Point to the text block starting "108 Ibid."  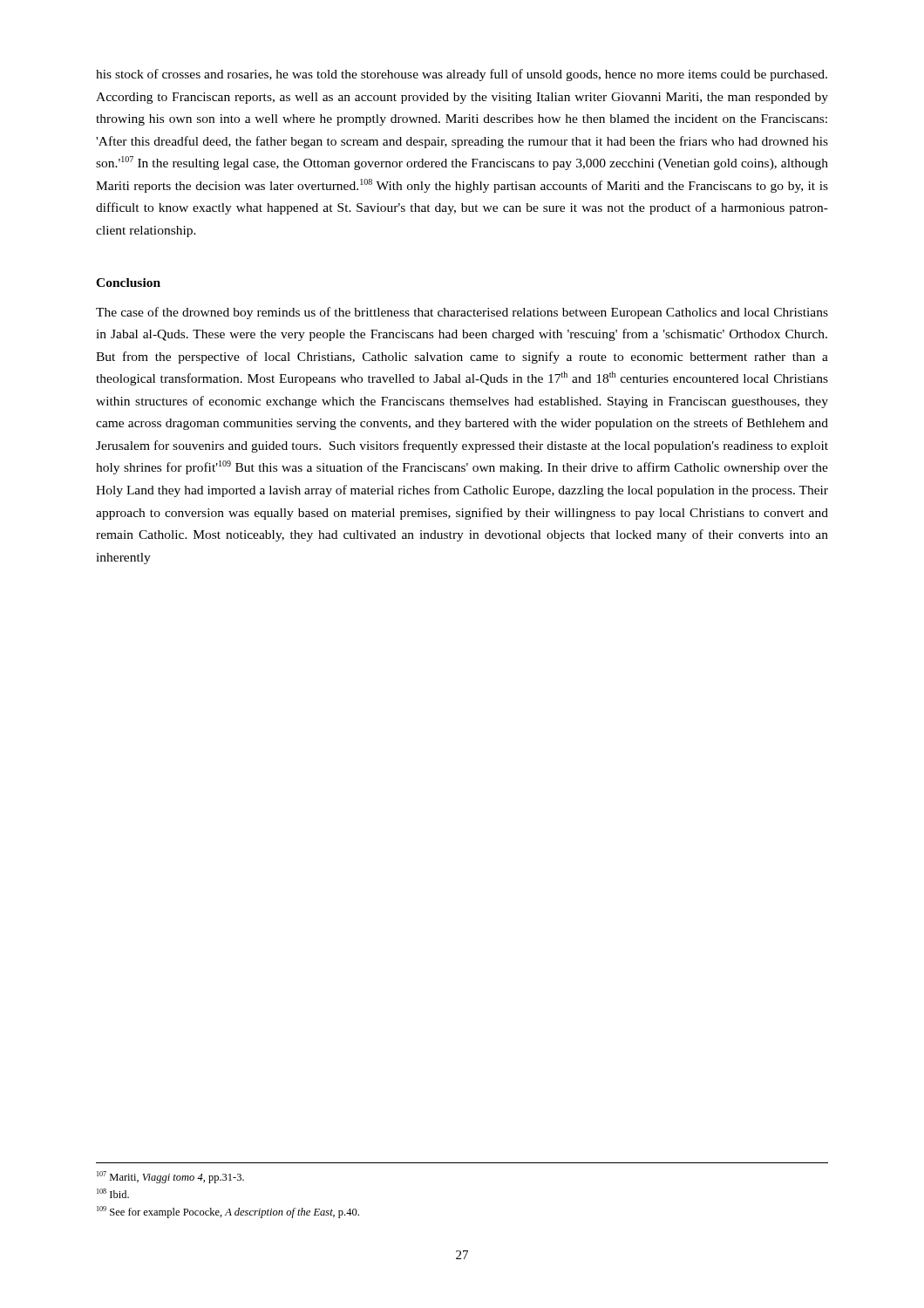[113, 1194]
